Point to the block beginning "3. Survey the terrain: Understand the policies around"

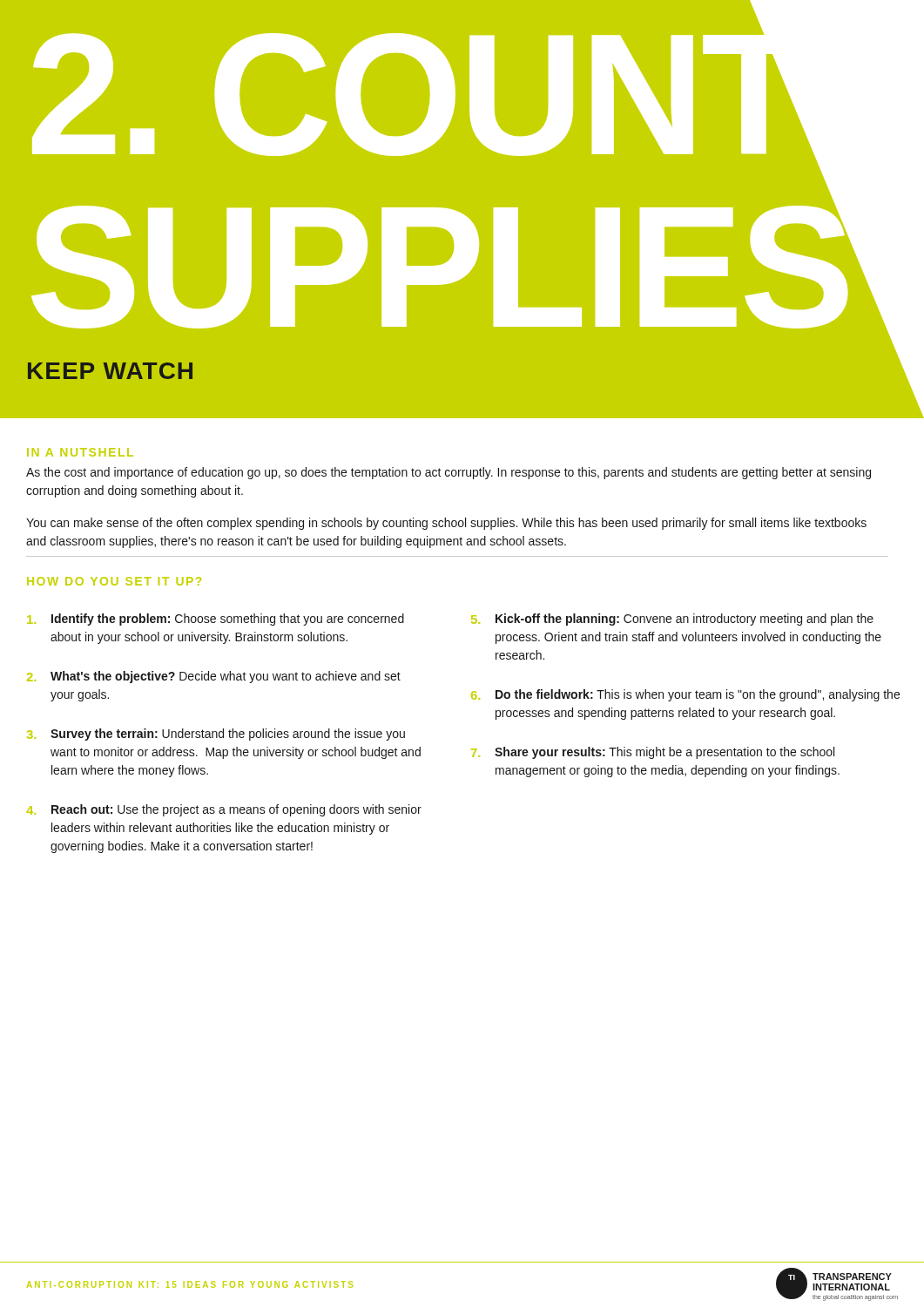(x=226, y=752)
